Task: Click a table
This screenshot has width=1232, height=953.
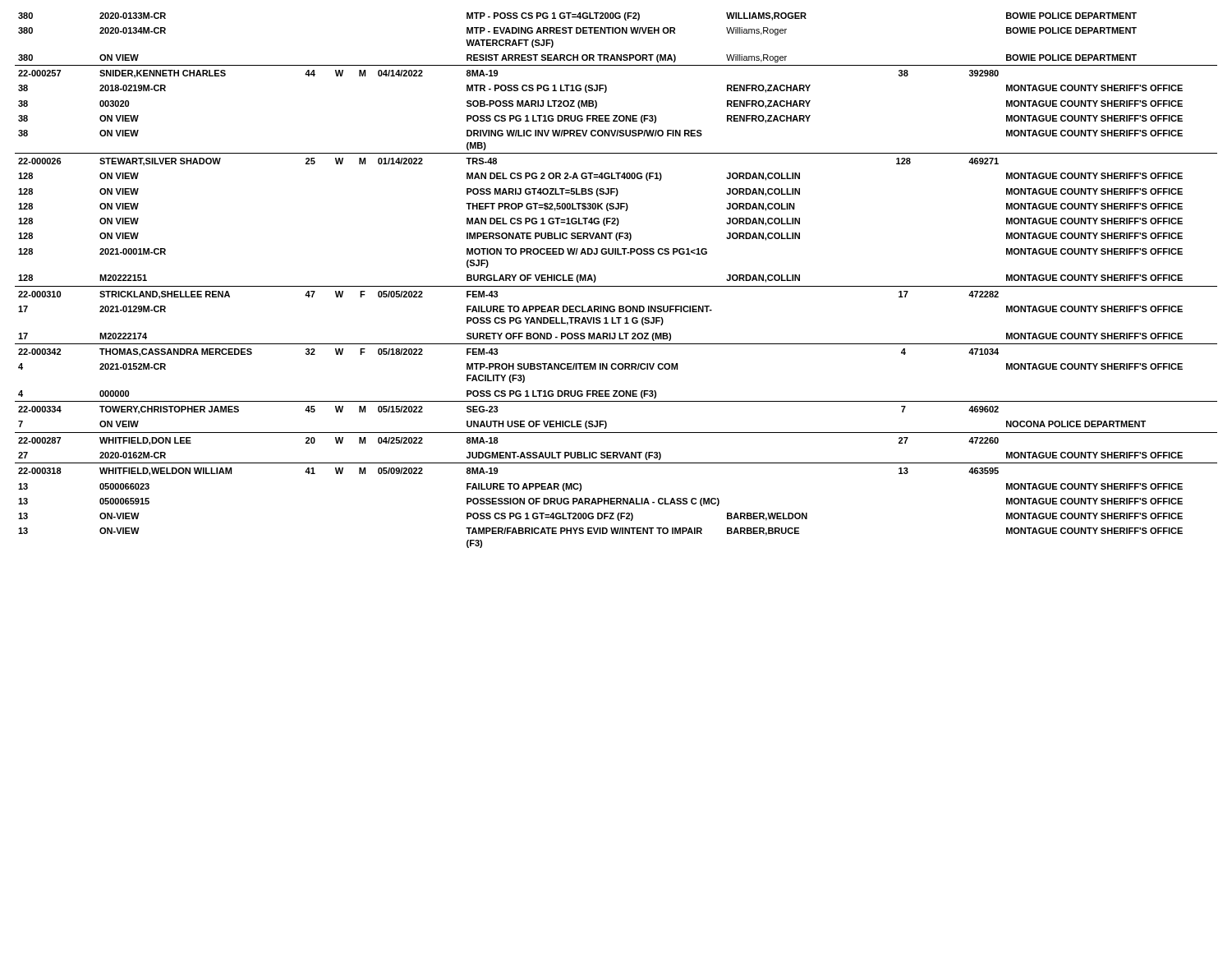Action: point(616,279)
